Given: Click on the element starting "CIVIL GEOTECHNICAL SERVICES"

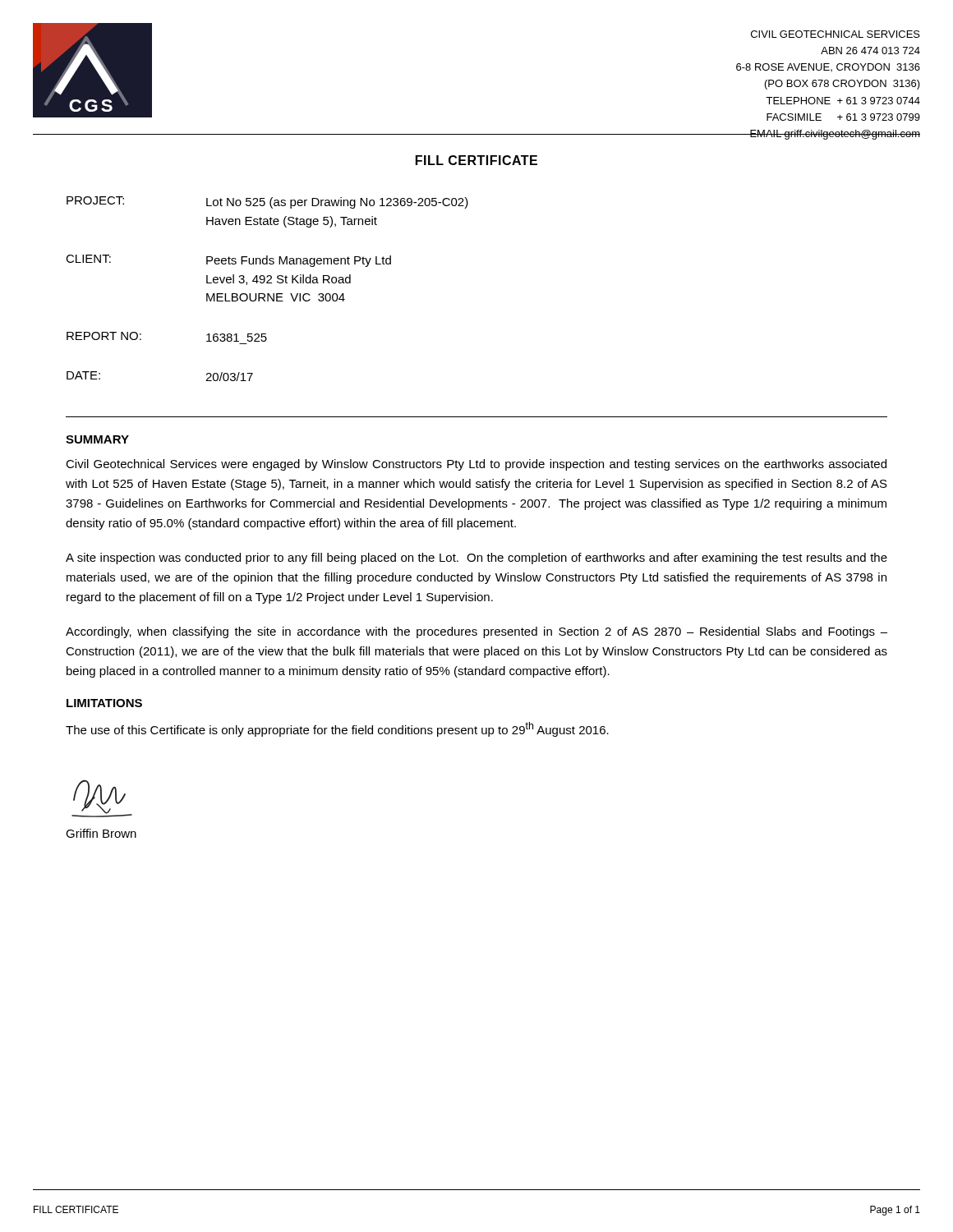Looking at the screenshot, I should click(x=828, y=84).
